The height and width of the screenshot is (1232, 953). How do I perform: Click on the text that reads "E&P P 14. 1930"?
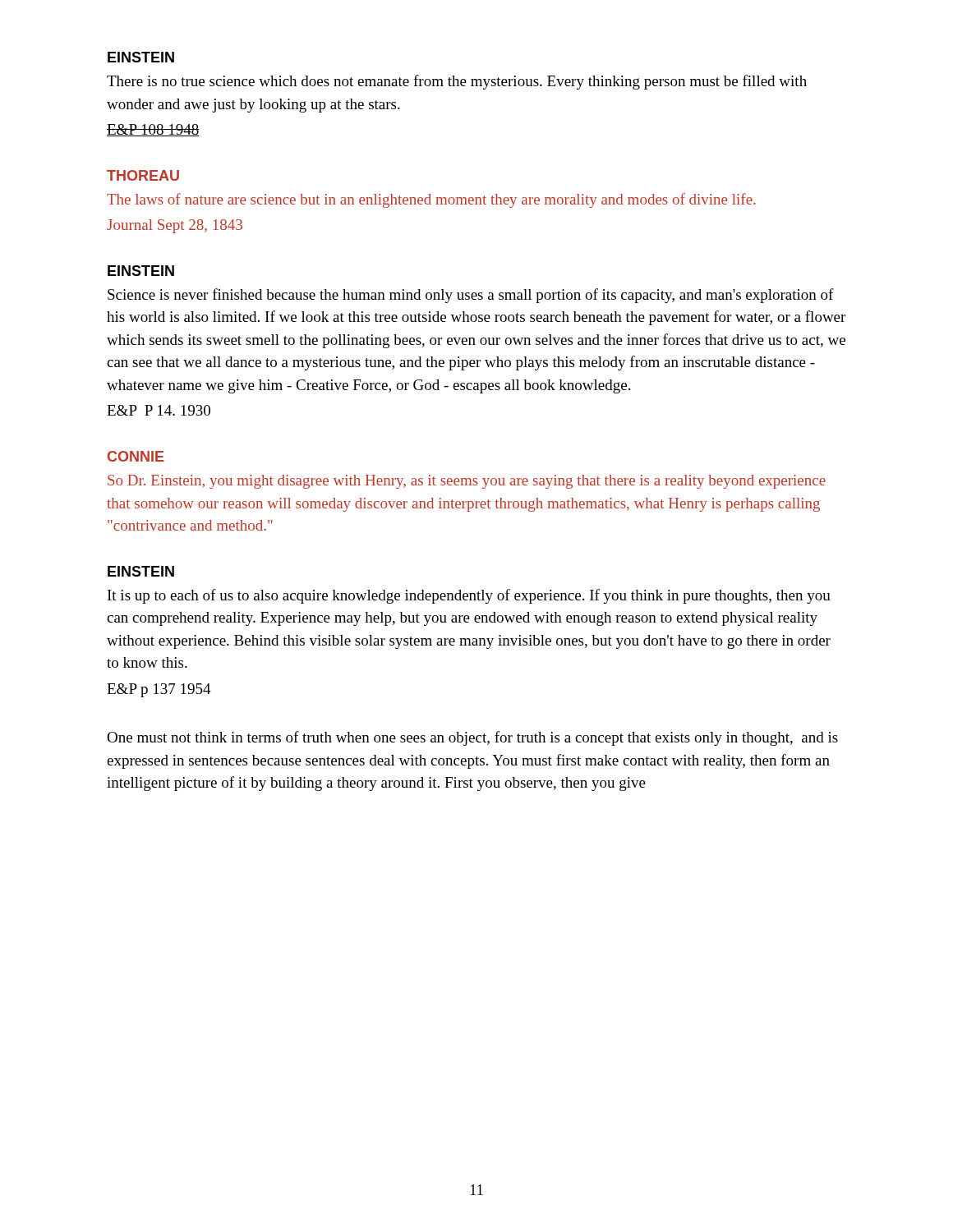[x=159, y=411]
